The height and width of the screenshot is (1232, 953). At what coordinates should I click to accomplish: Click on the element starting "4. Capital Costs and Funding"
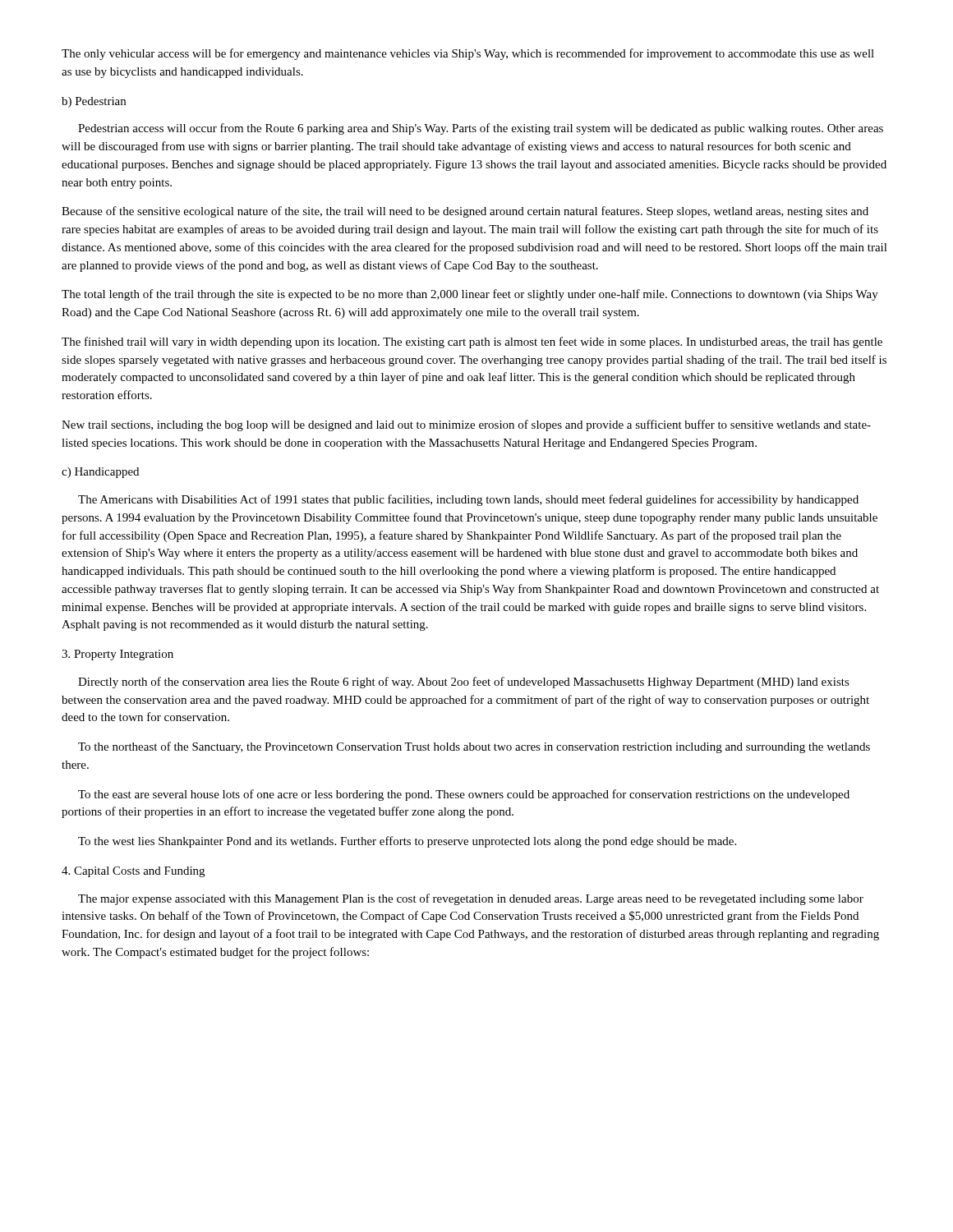pyautogui.click(x=133, y=872)
